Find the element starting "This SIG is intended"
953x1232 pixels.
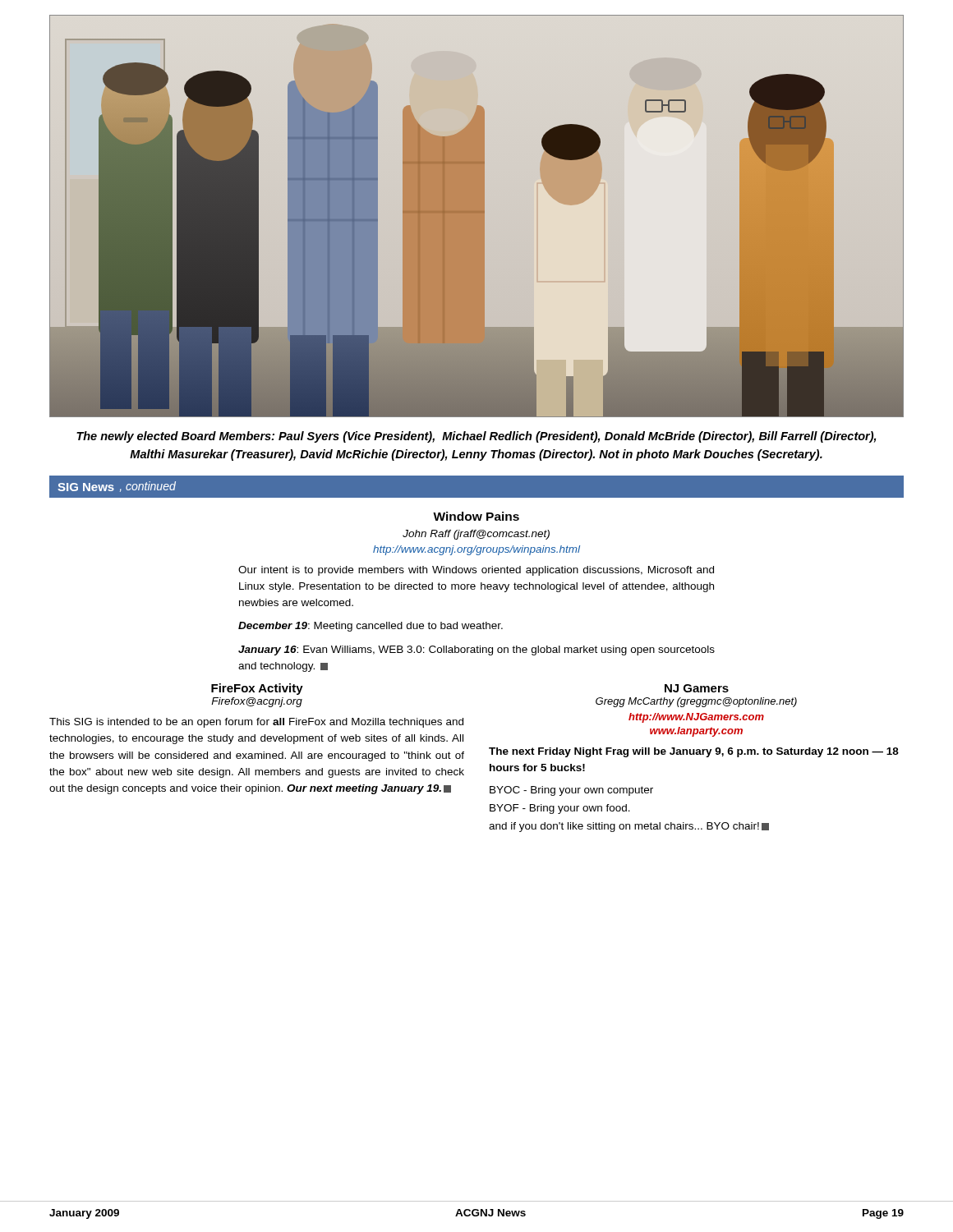tap(257, 755)
